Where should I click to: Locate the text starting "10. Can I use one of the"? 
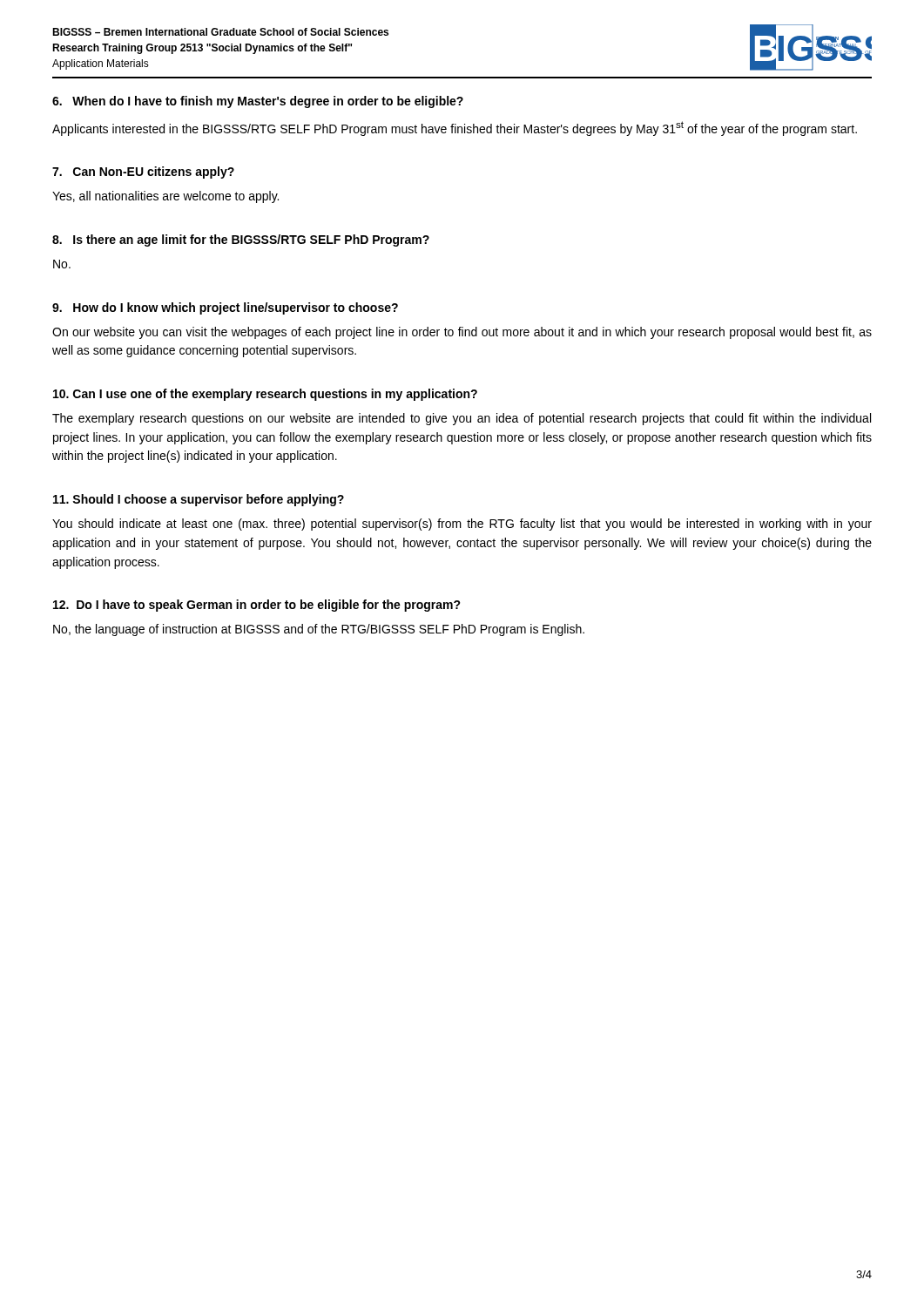(x=265, y=394)
